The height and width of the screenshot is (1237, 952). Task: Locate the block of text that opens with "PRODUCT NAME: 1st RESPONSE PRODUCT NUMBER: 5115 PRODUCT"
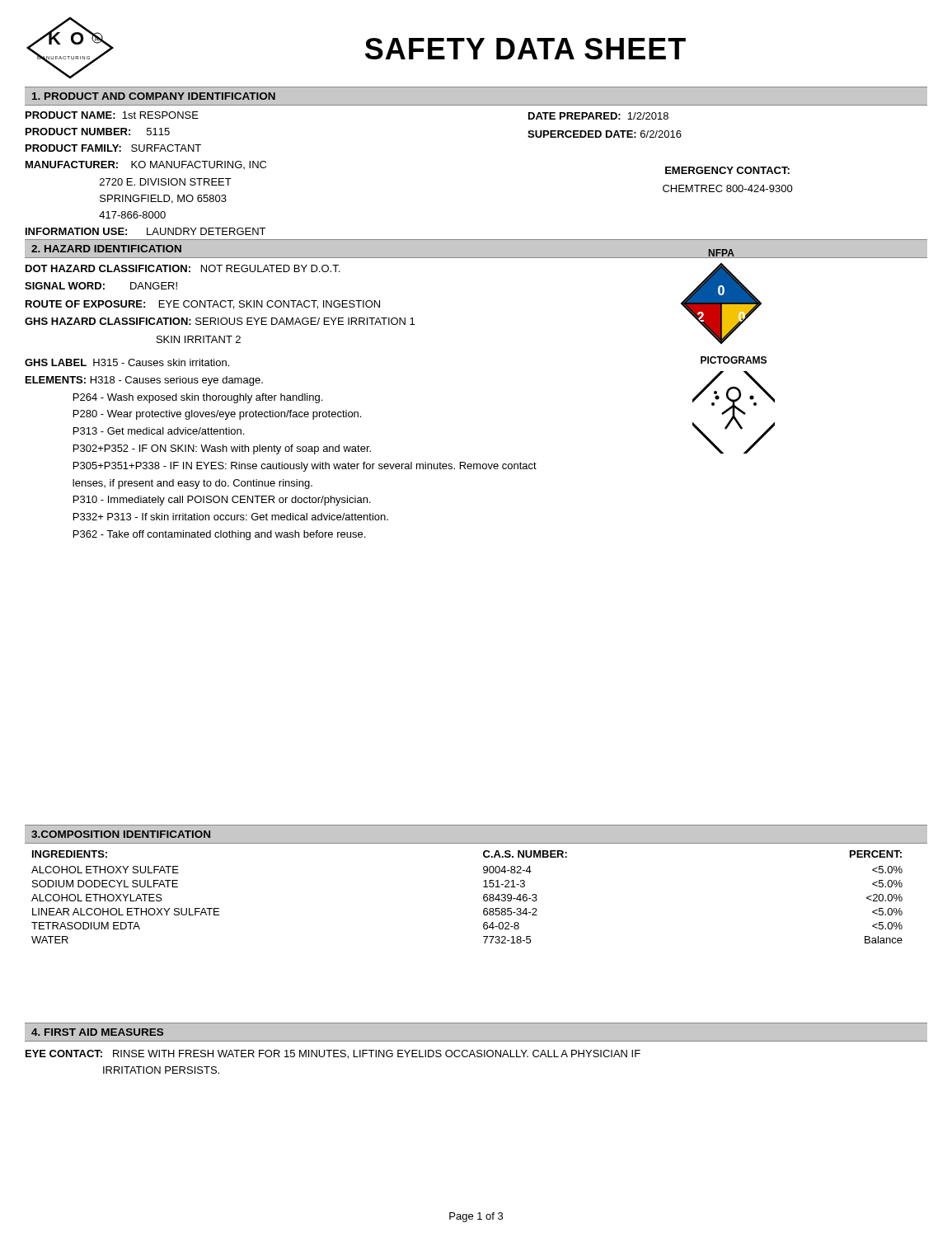click(x=146, y=173)
